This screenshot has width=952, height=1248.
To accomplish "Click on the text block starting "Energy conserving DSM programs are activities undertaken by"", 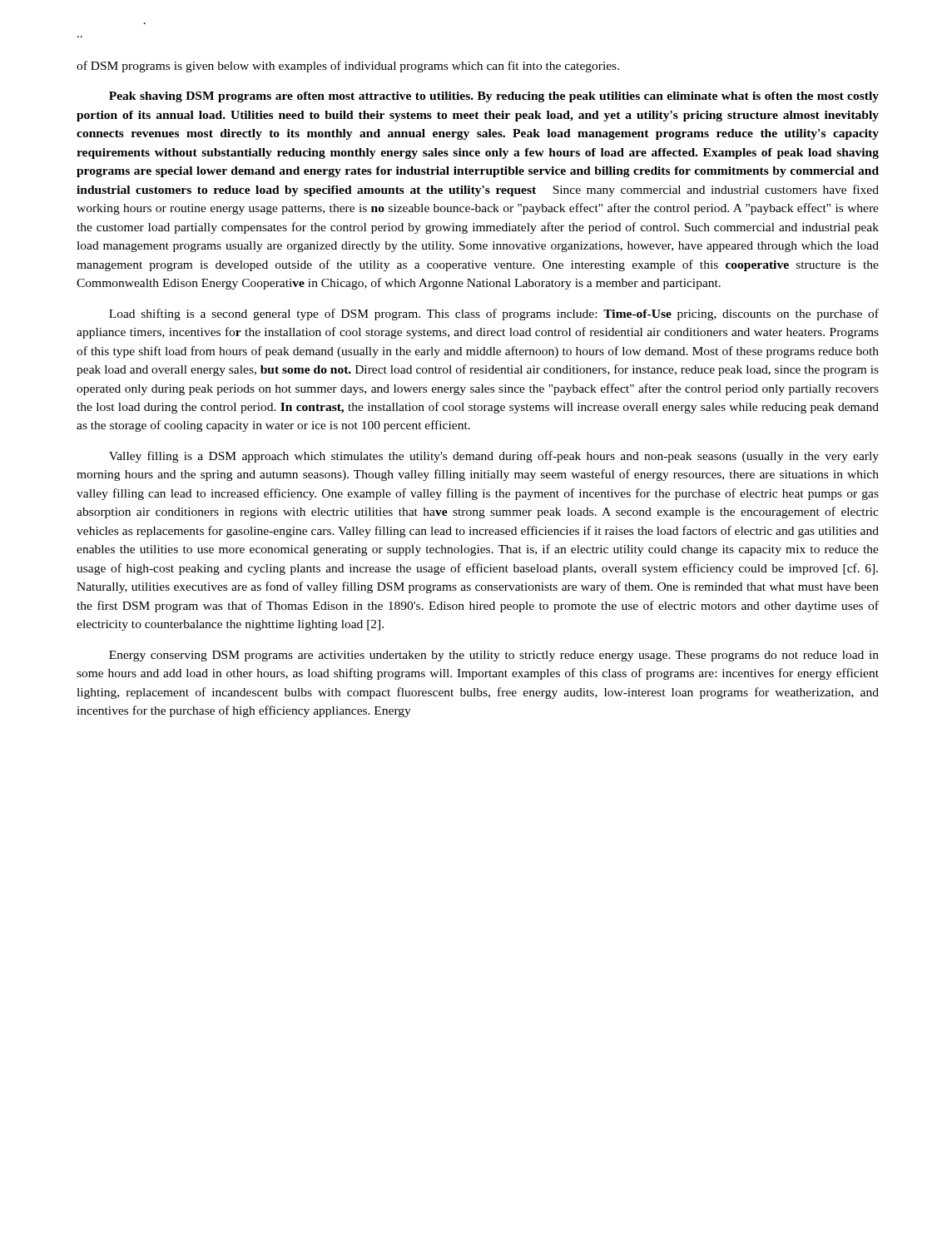I will click(x=478, y=683).
